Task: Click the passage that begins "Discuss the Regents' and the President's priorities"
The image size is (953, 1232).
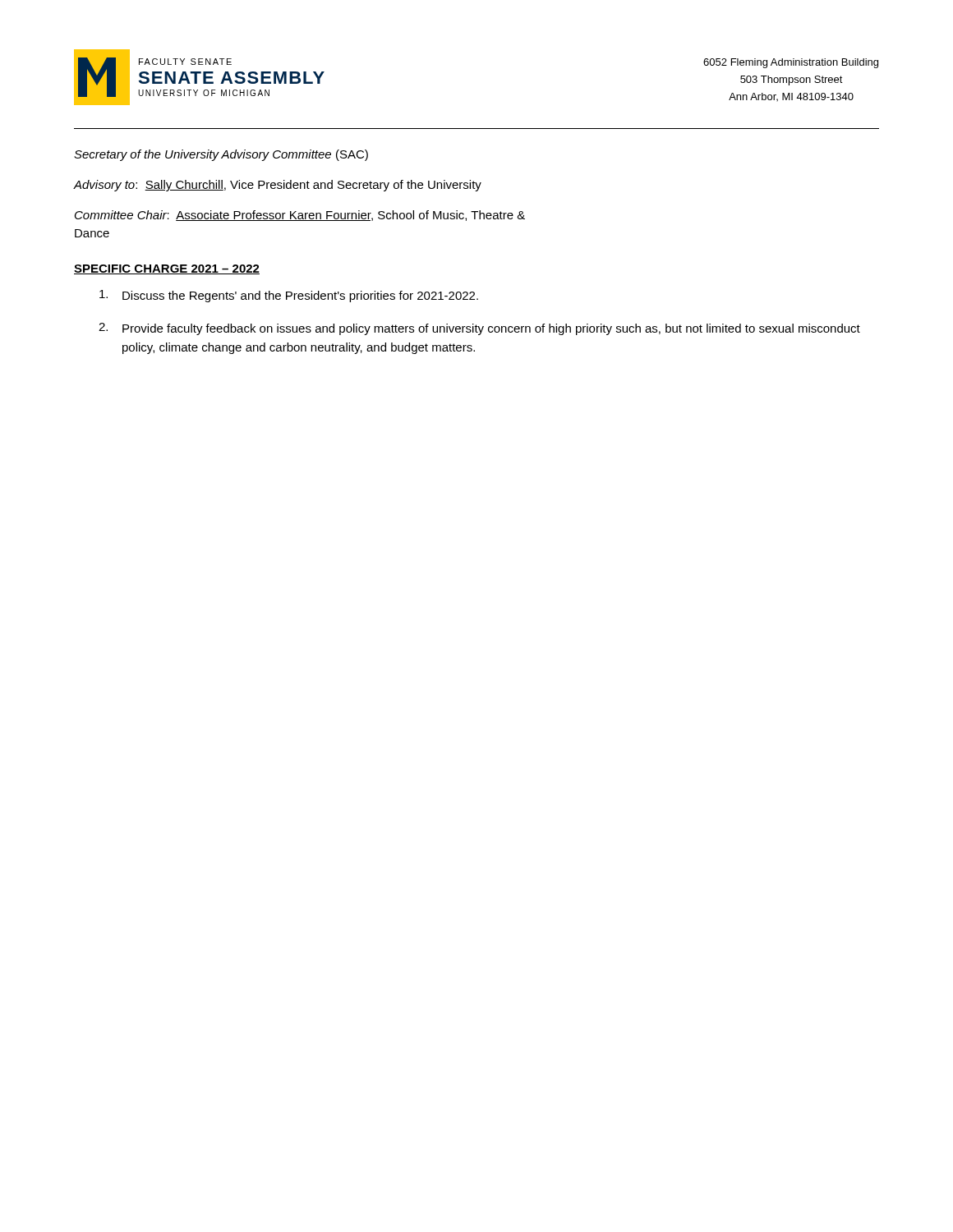Action: 289,296
